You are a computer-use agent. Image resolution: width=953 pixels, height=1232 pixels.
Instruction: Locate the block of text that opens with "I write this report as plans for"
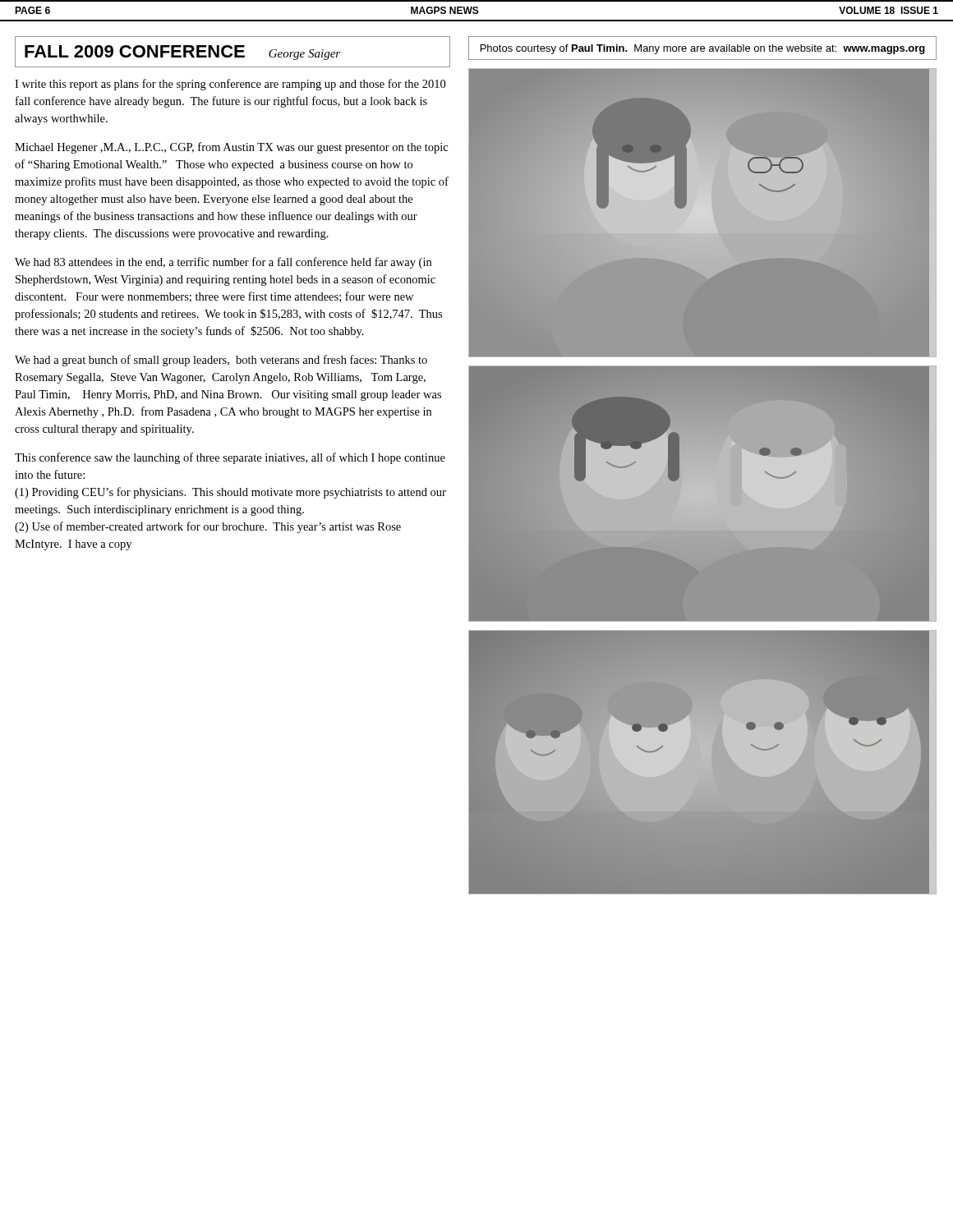230,101
